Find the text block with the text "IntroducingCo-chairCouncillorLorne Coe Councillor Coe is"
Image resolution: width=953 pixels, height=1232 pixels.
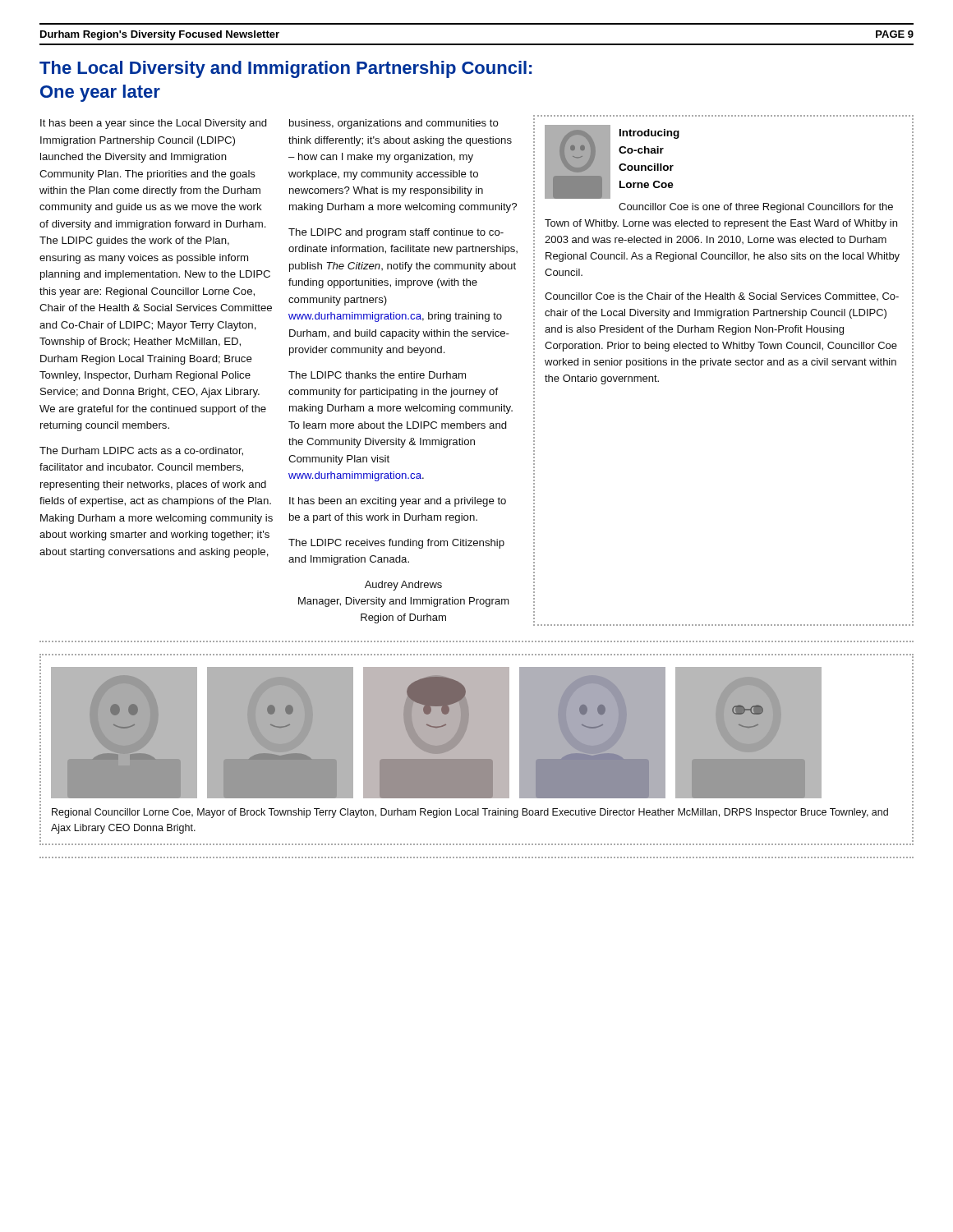723,256
